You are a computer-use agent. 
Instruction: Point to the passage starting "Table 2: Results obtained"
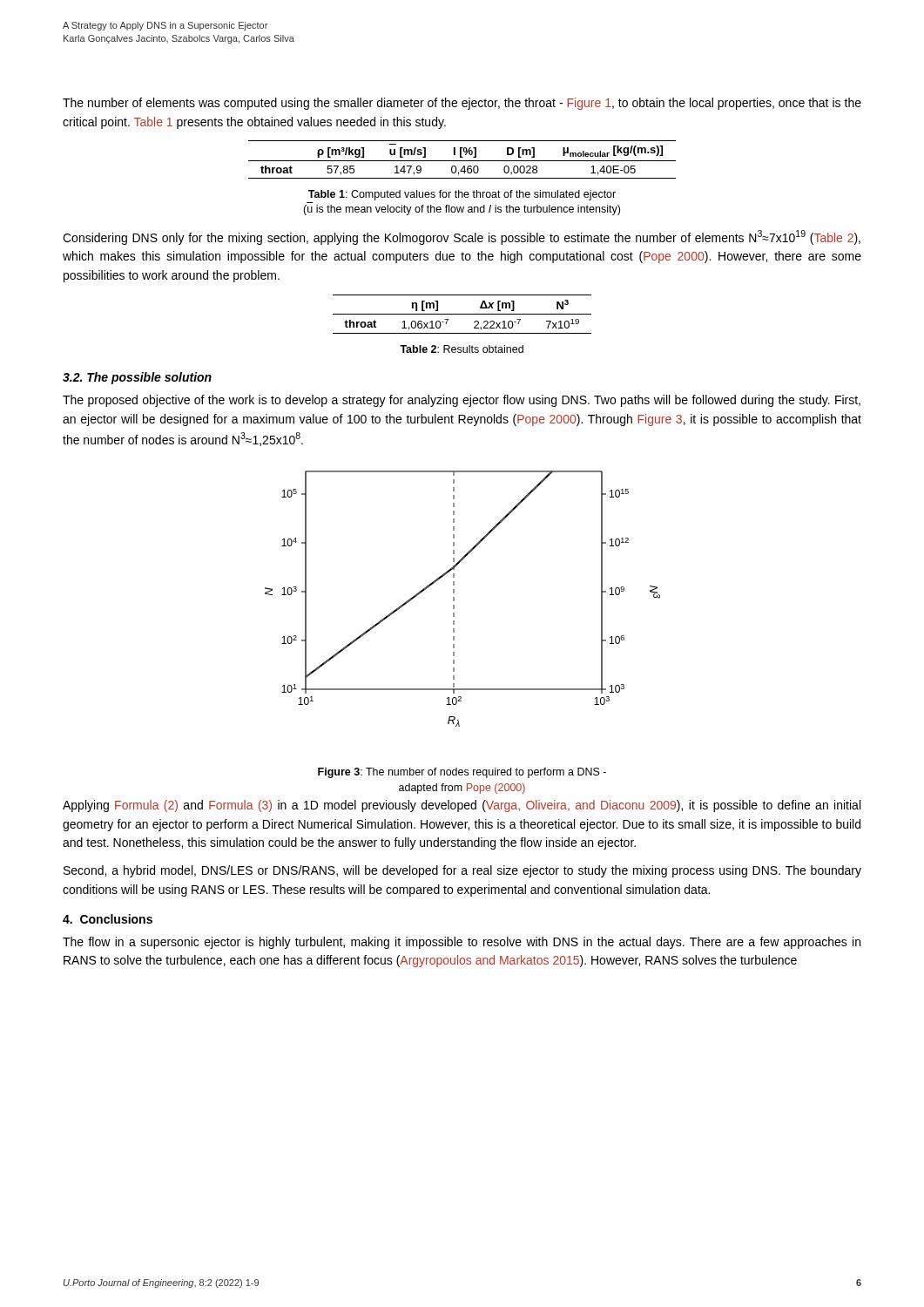pyautogui.click(x=462, y=350)
